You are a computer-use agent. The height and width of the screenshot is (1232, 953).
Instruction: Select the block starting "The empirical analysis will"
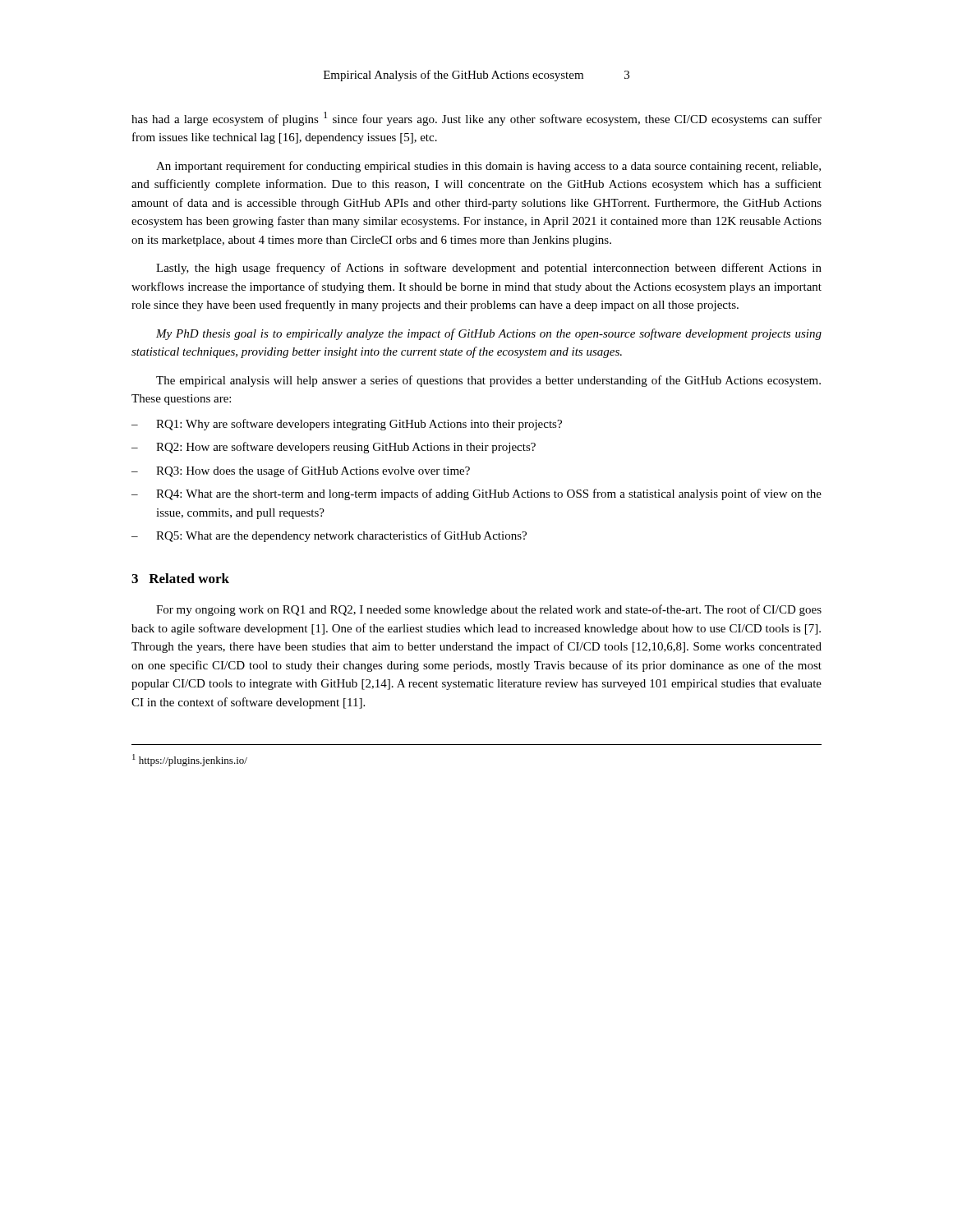click(x=476, y=389)
